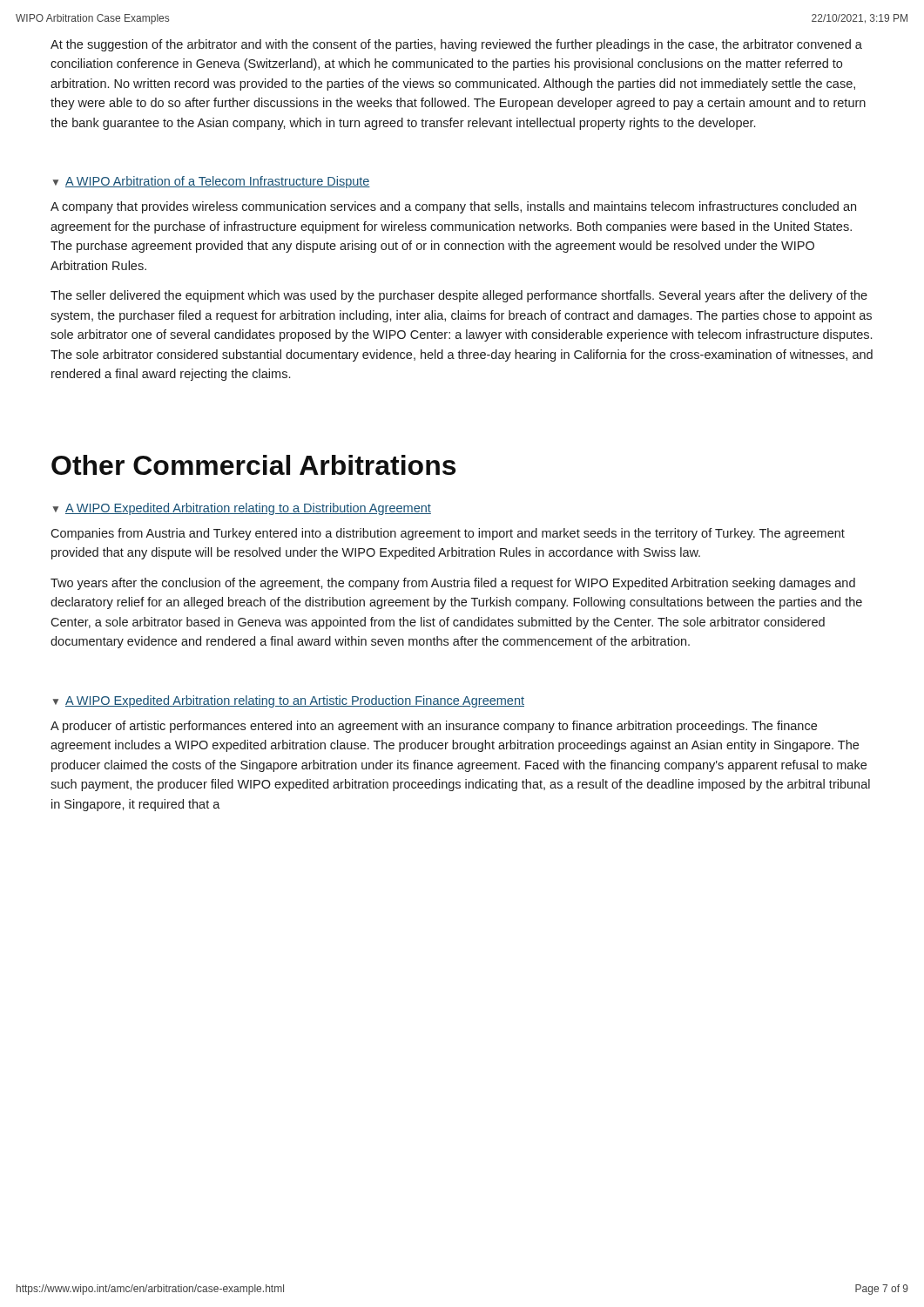The height and width of the screenshot is (1307, 924).
Task: Point to the text starting "Companies from Austria and Turkey entered into a"
Action: (448, 543)
